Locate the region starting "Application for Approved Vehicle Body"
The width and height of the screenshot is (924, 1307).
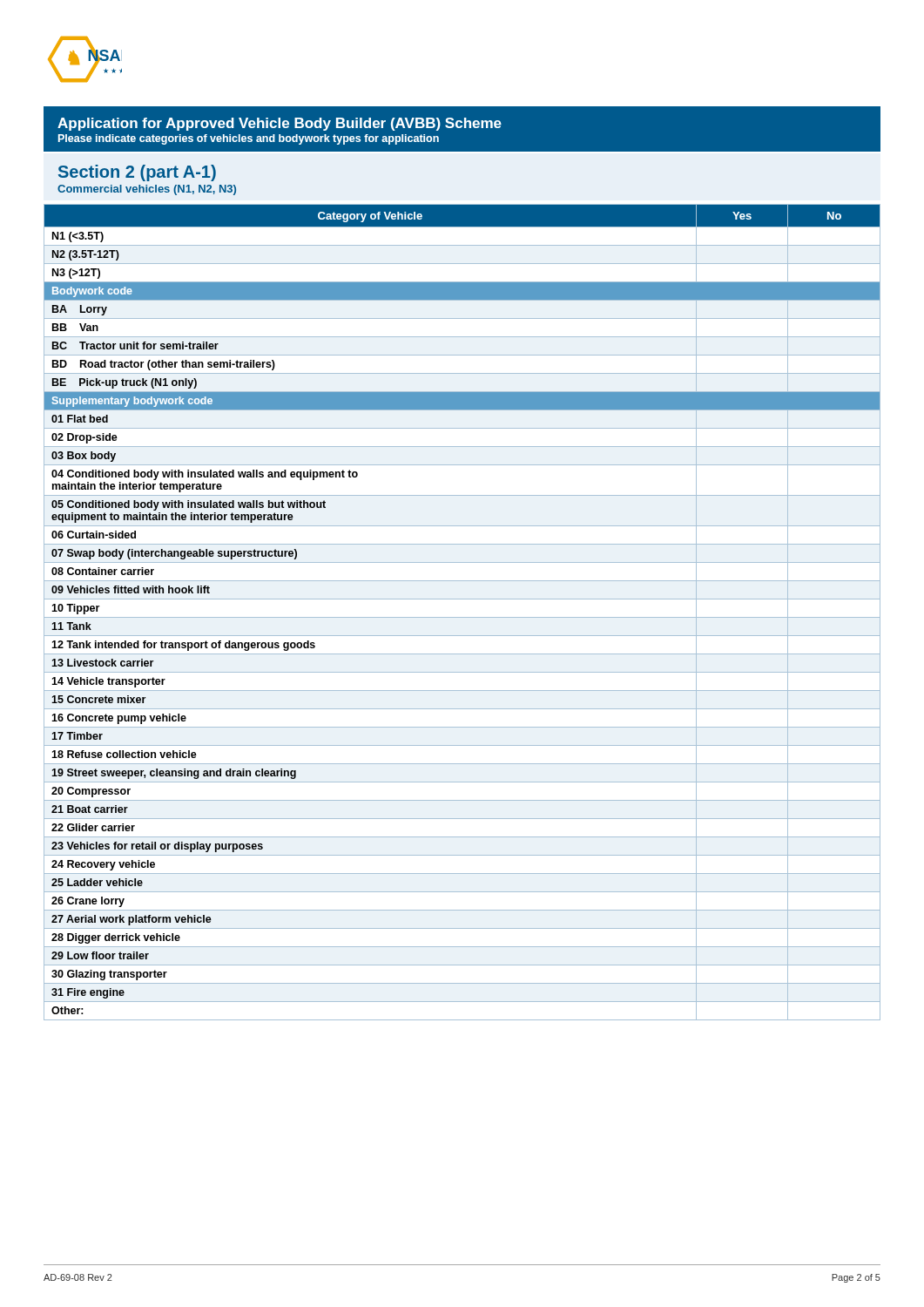[x=462, y=130]
